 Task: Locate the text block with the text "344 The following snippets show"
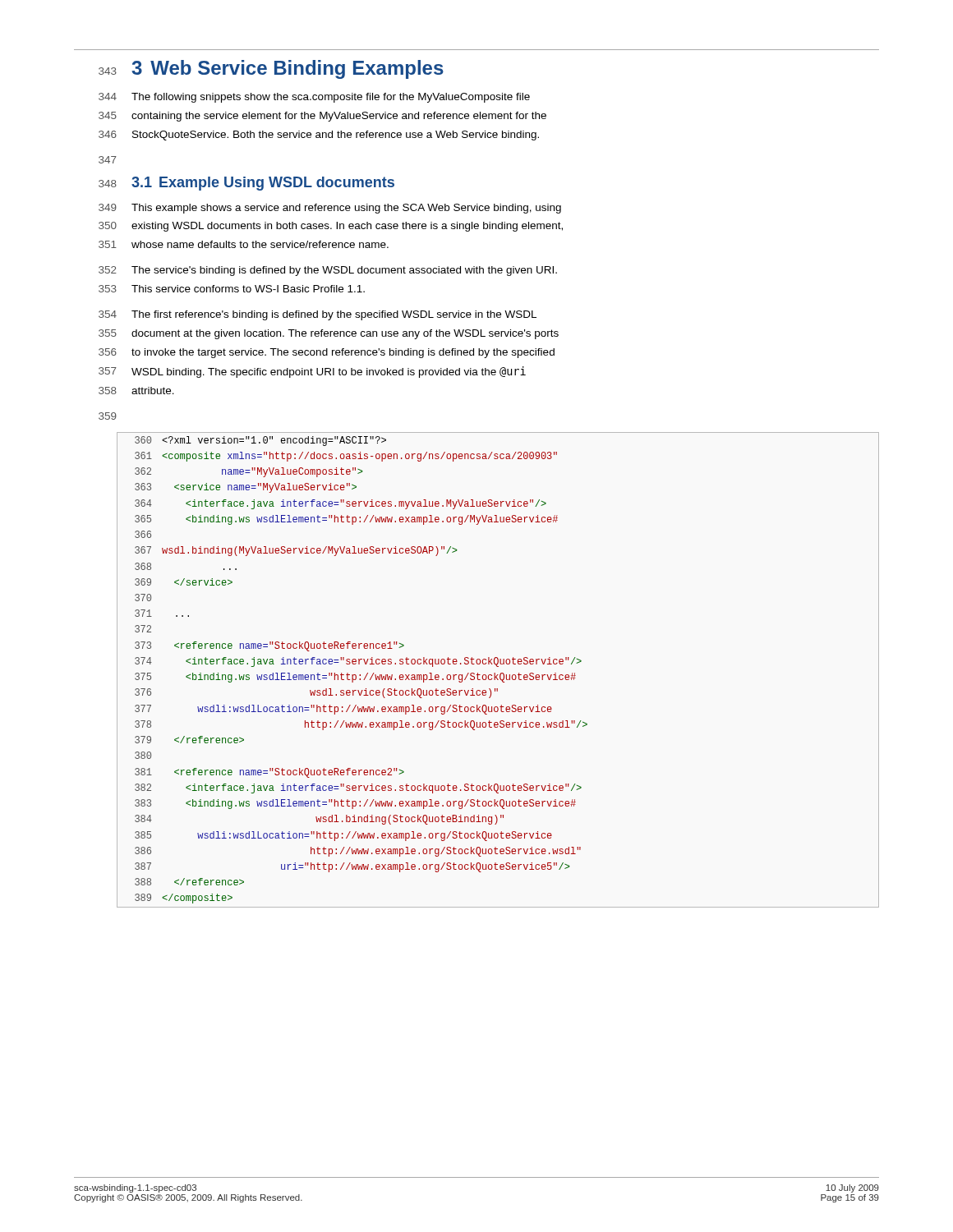click(x=476, y=116)
